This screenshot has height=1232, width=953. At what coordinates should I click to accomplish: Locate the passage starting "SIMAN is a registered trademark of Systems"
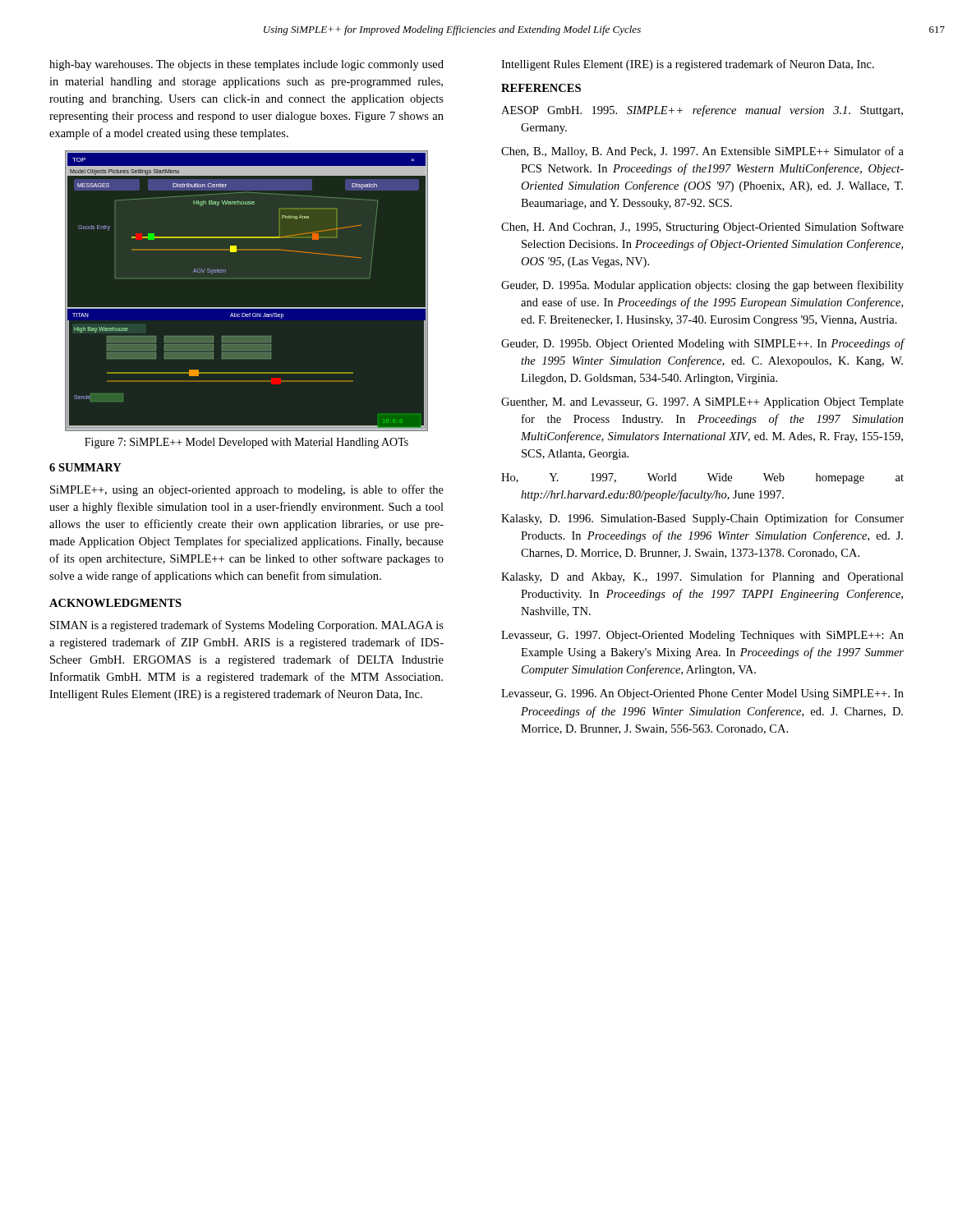(x=246, y=660)
